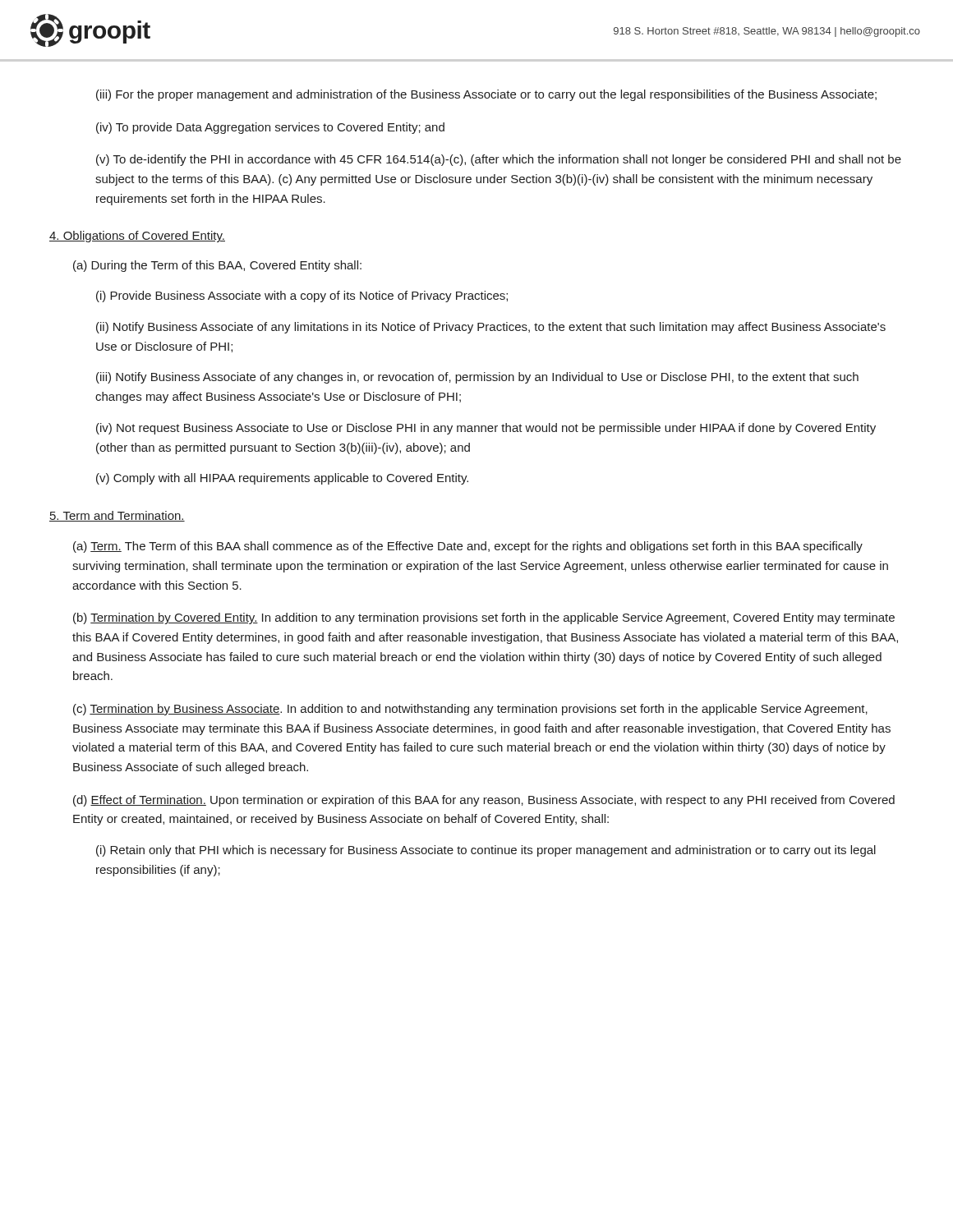Select the region starting "(a) Term. The"
The height and width of the screenshot is (1232, 953).
point(481,565)
